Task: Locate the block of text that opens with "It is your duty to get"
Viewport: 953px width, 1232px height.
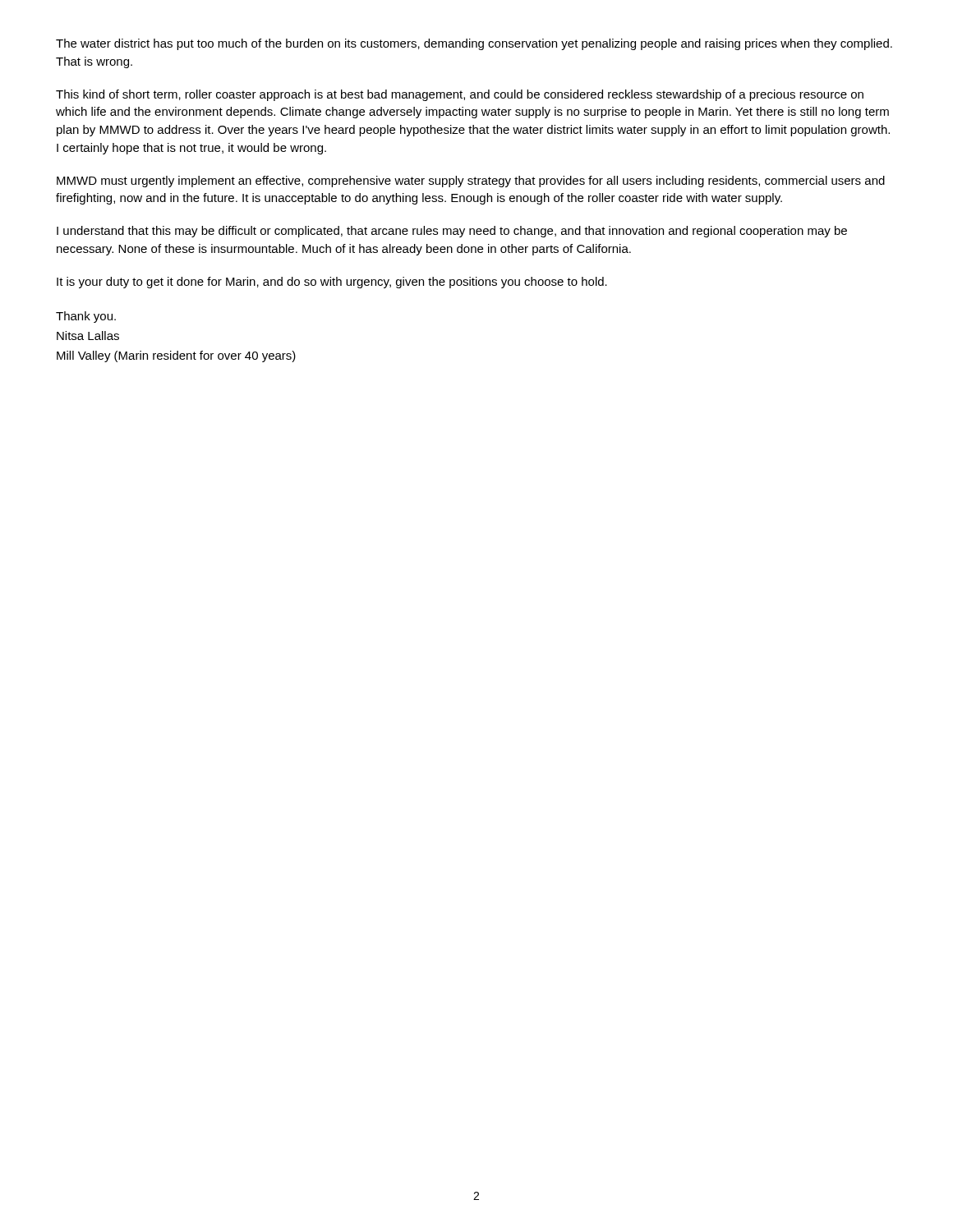Action: (332, 281)
